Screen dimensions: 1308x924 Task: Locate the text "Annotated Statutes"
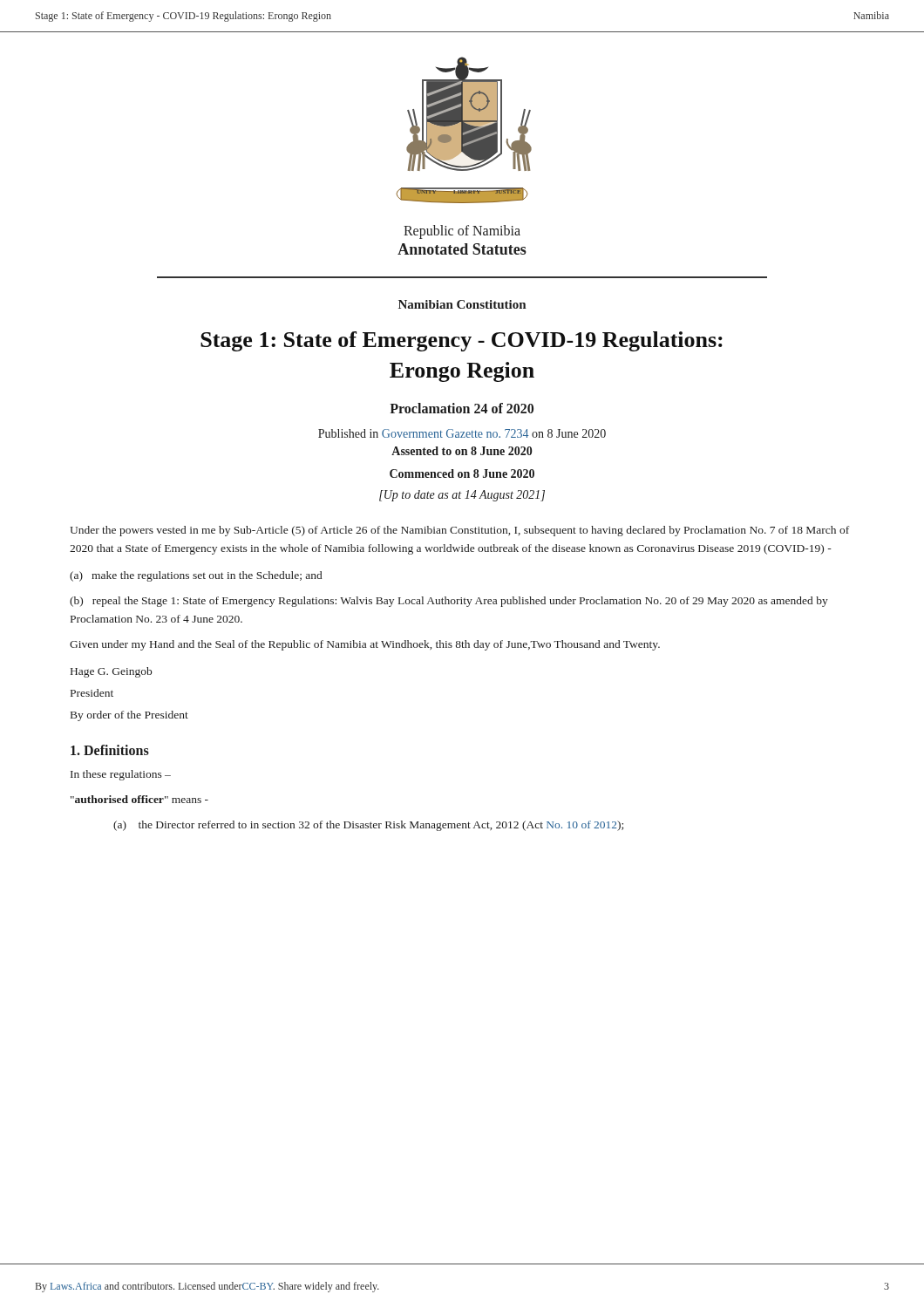pyautogui.click(x=462, y=249)
